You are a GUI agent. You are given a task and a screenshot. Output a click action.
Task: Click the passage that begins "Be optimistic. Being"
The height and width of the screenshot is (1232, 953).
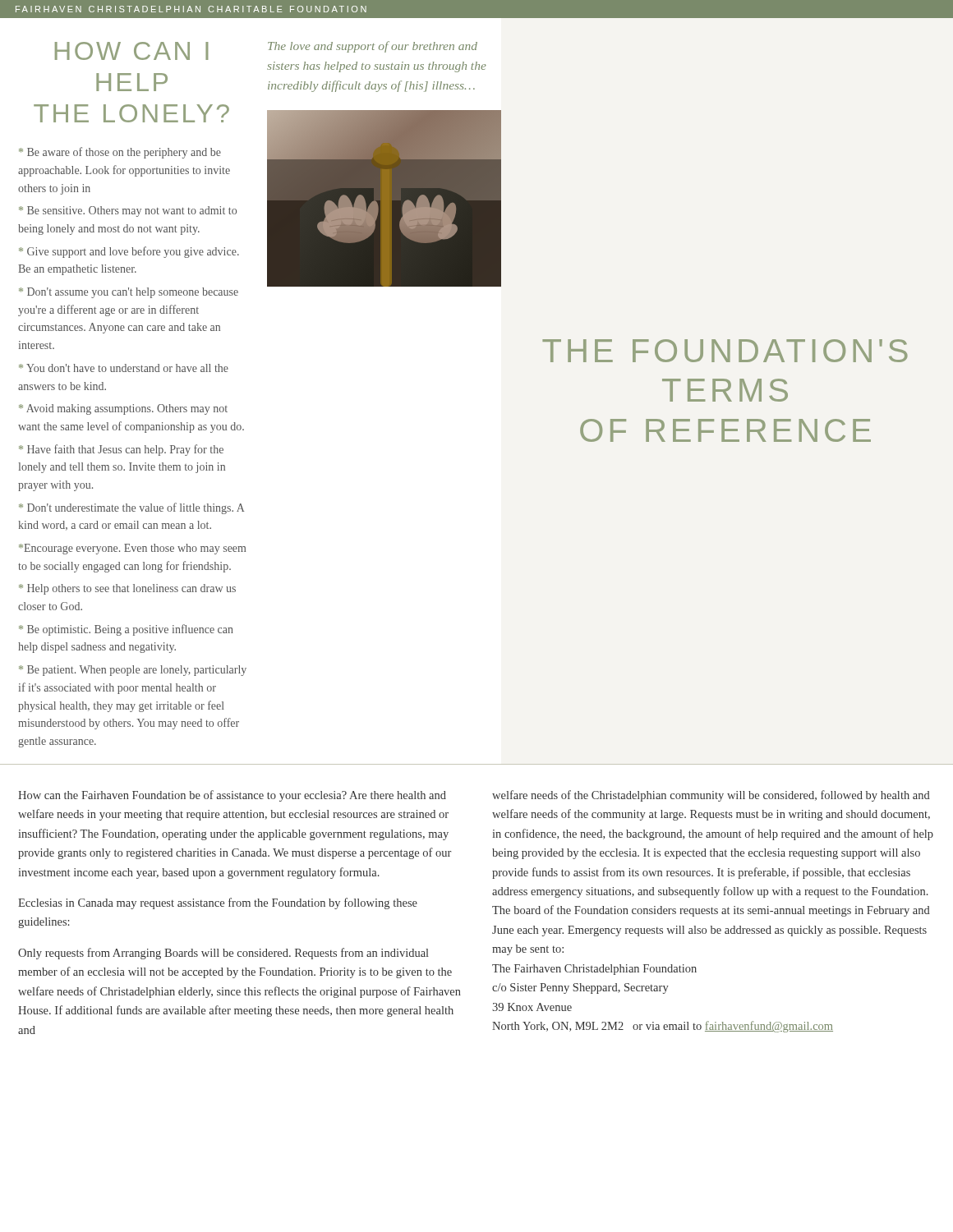point(126,638)
